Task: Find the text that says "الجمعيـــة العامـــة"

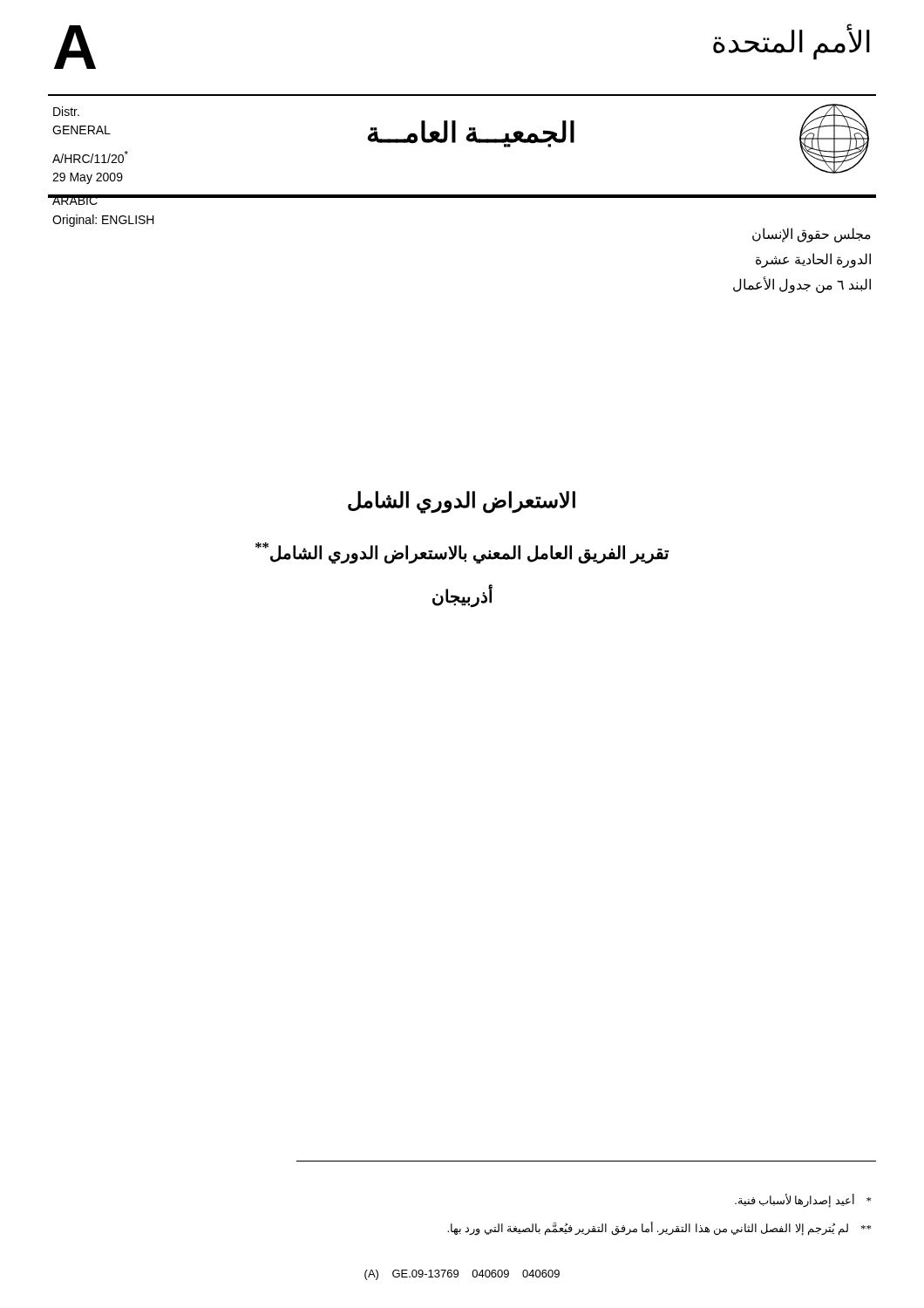Action: [471, 133]
